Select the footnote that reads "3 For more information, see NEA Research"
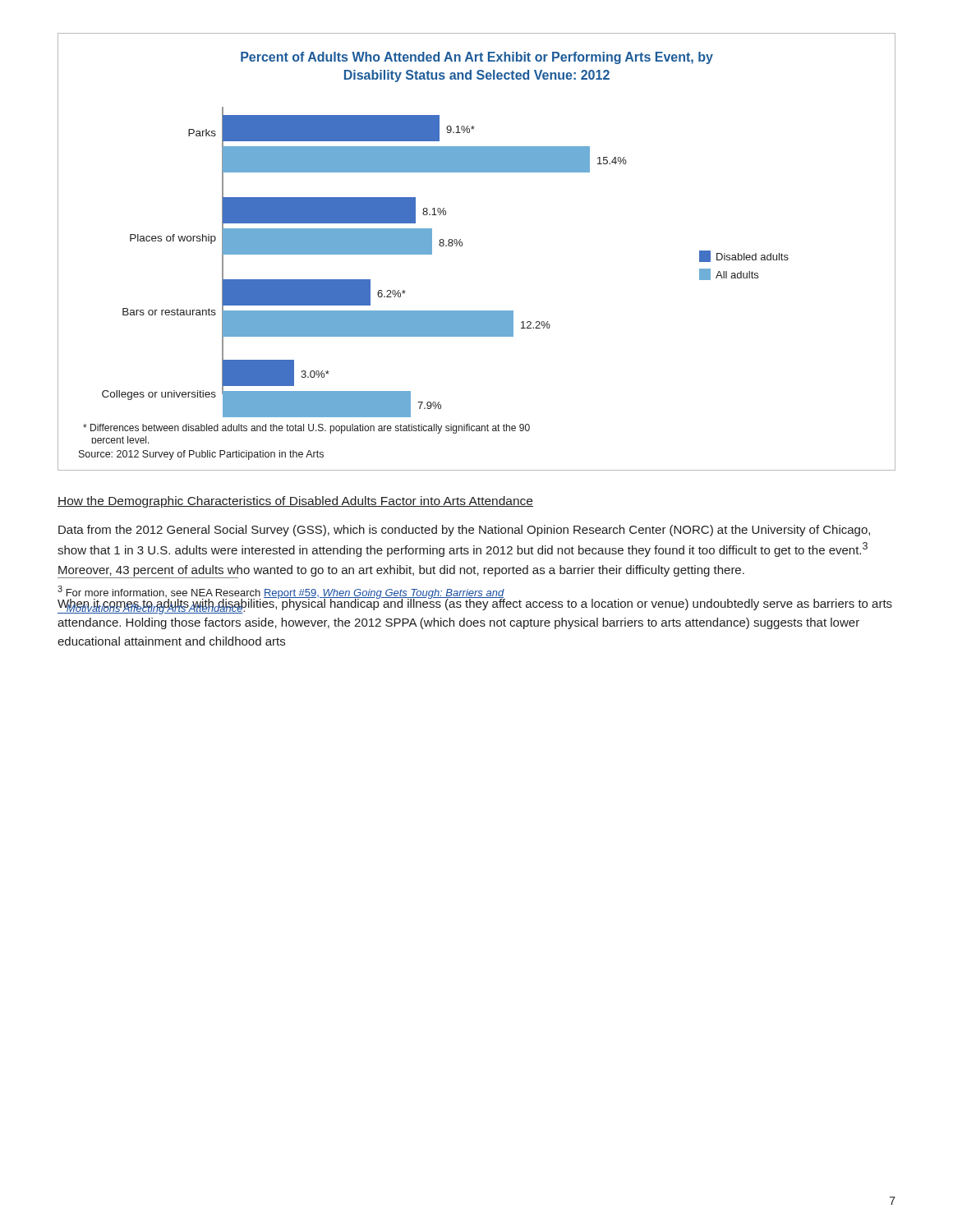The height and width of the screenshot is (1232, 953). pos(281,599)
